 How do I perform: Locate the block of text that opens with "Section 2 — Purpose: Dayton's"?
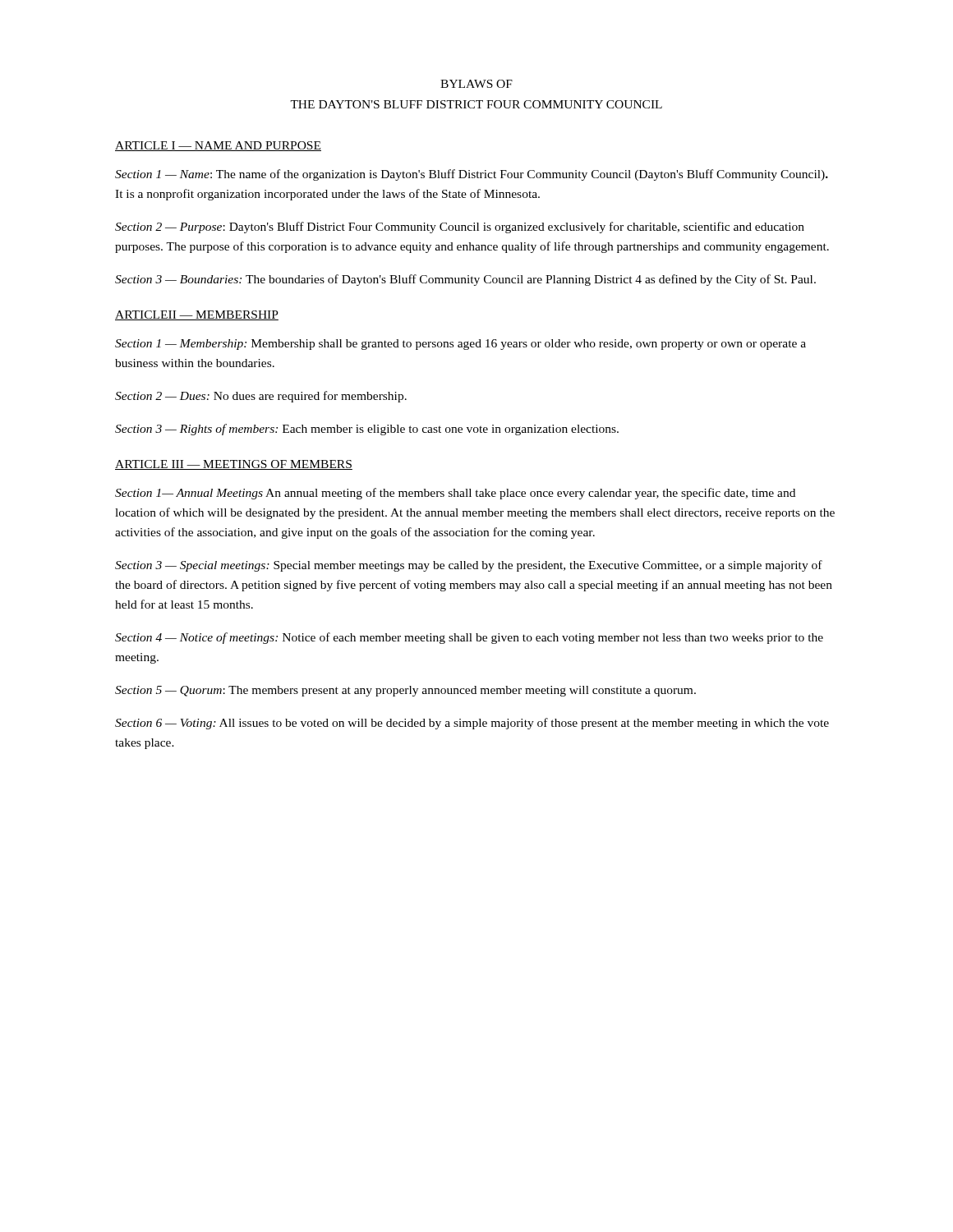[472, 236]
